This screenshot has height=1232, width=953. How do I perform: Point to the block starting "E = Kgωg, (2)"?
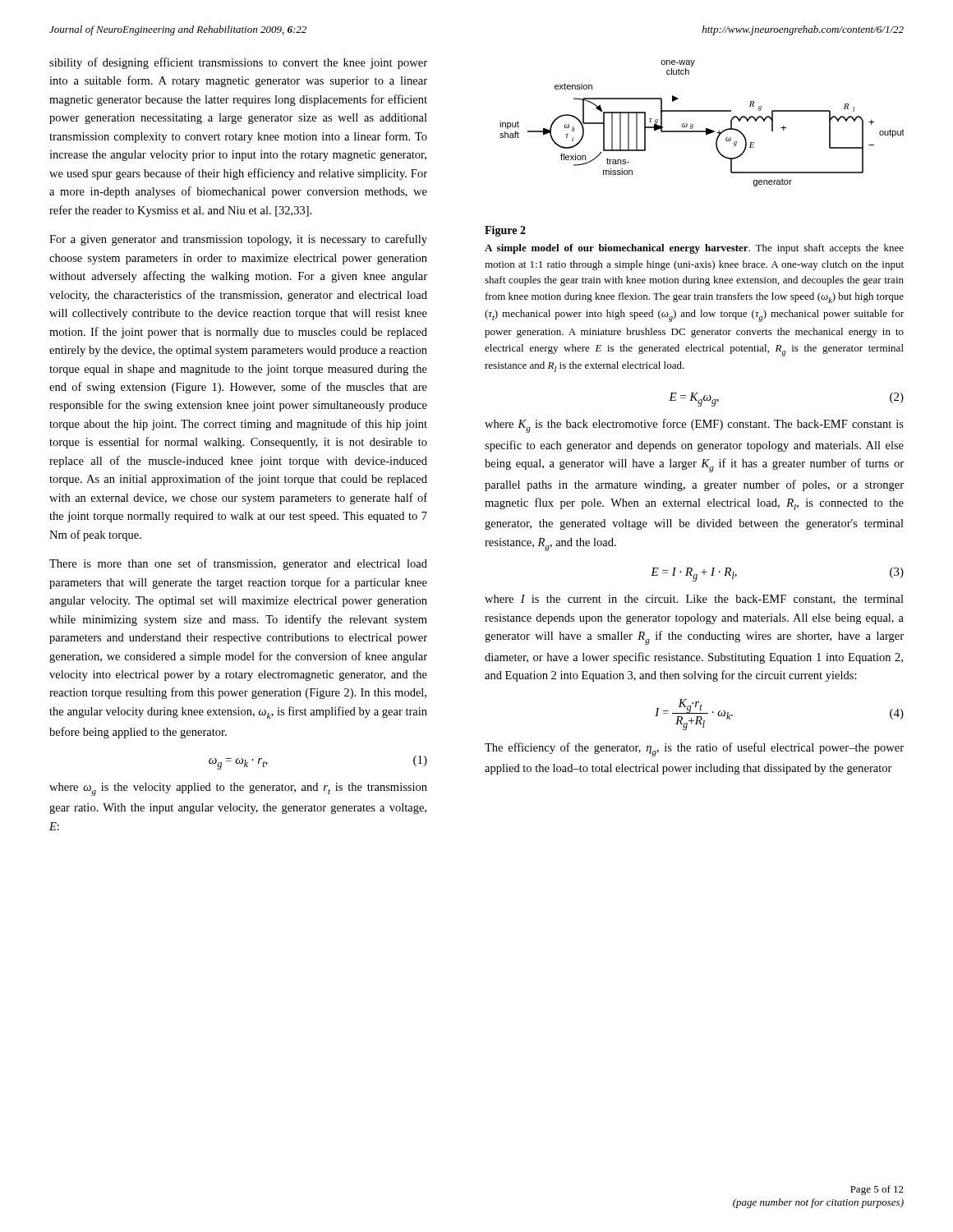[x=695, y=400]
